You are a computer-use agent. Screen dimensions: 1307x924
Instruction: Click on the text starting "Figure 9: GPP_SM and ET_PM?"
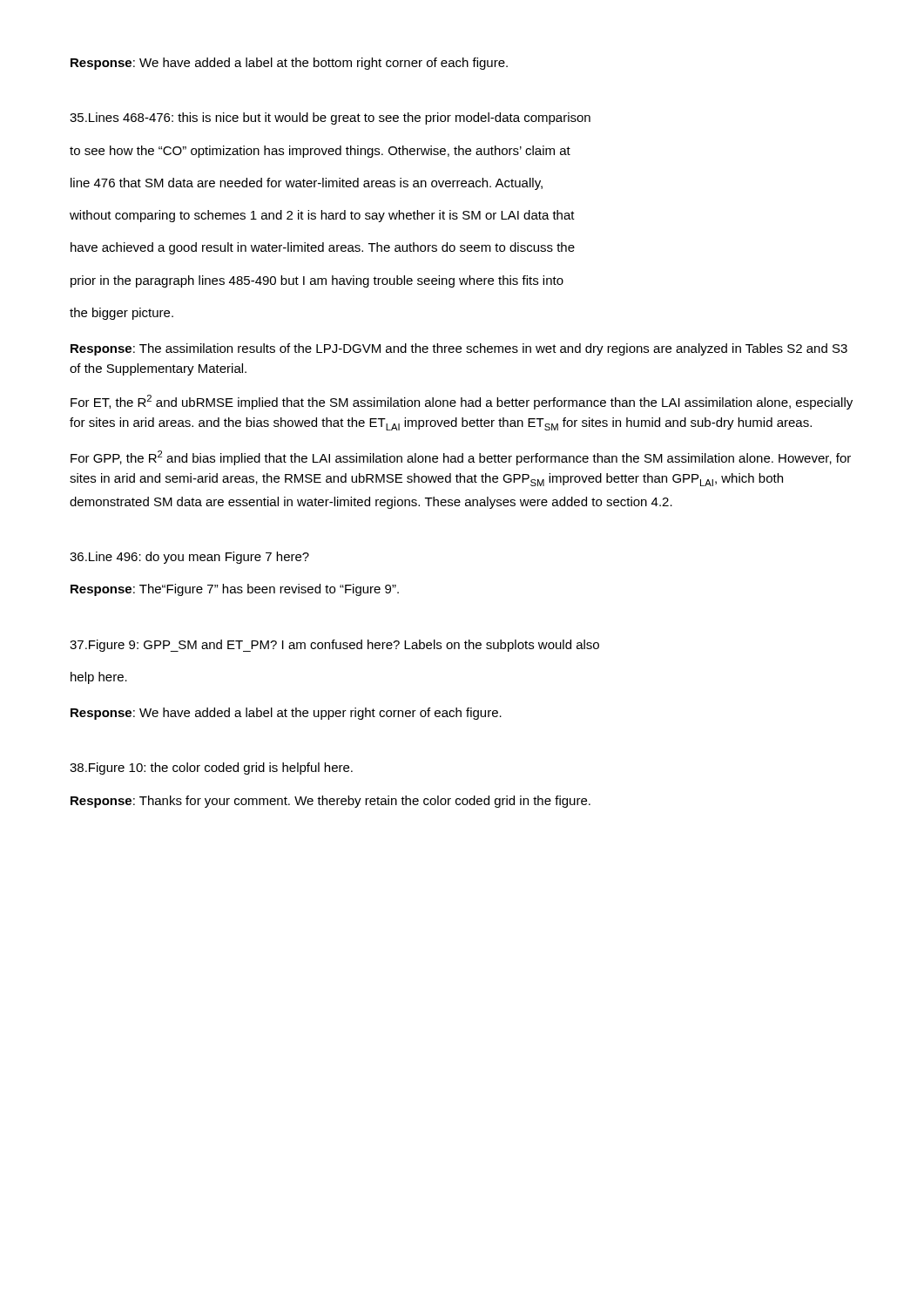click(x=334, y=646)
